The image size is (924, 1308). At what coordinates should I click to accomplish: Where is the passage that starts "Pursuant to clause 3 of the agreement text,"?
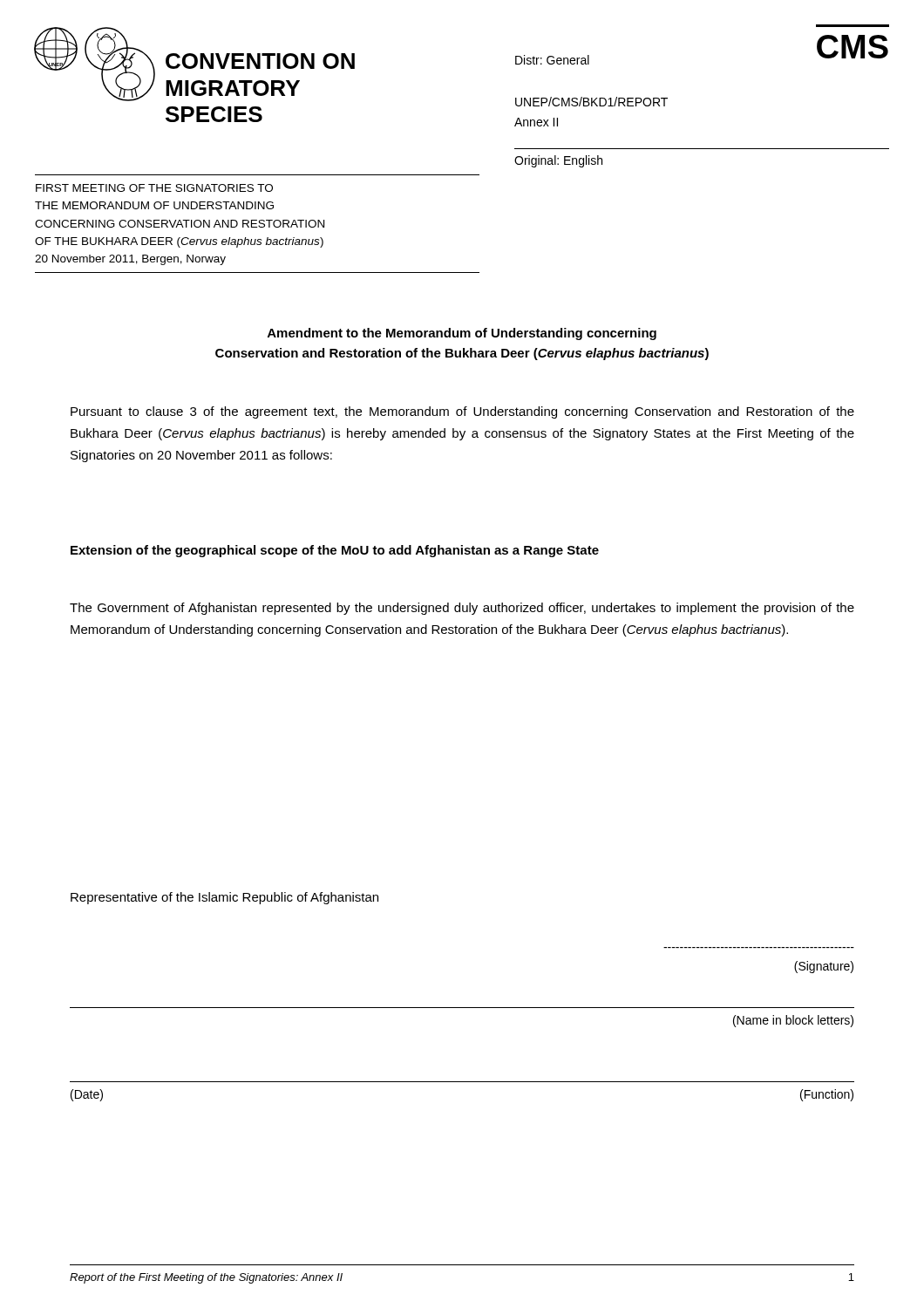tap(462, 433)
